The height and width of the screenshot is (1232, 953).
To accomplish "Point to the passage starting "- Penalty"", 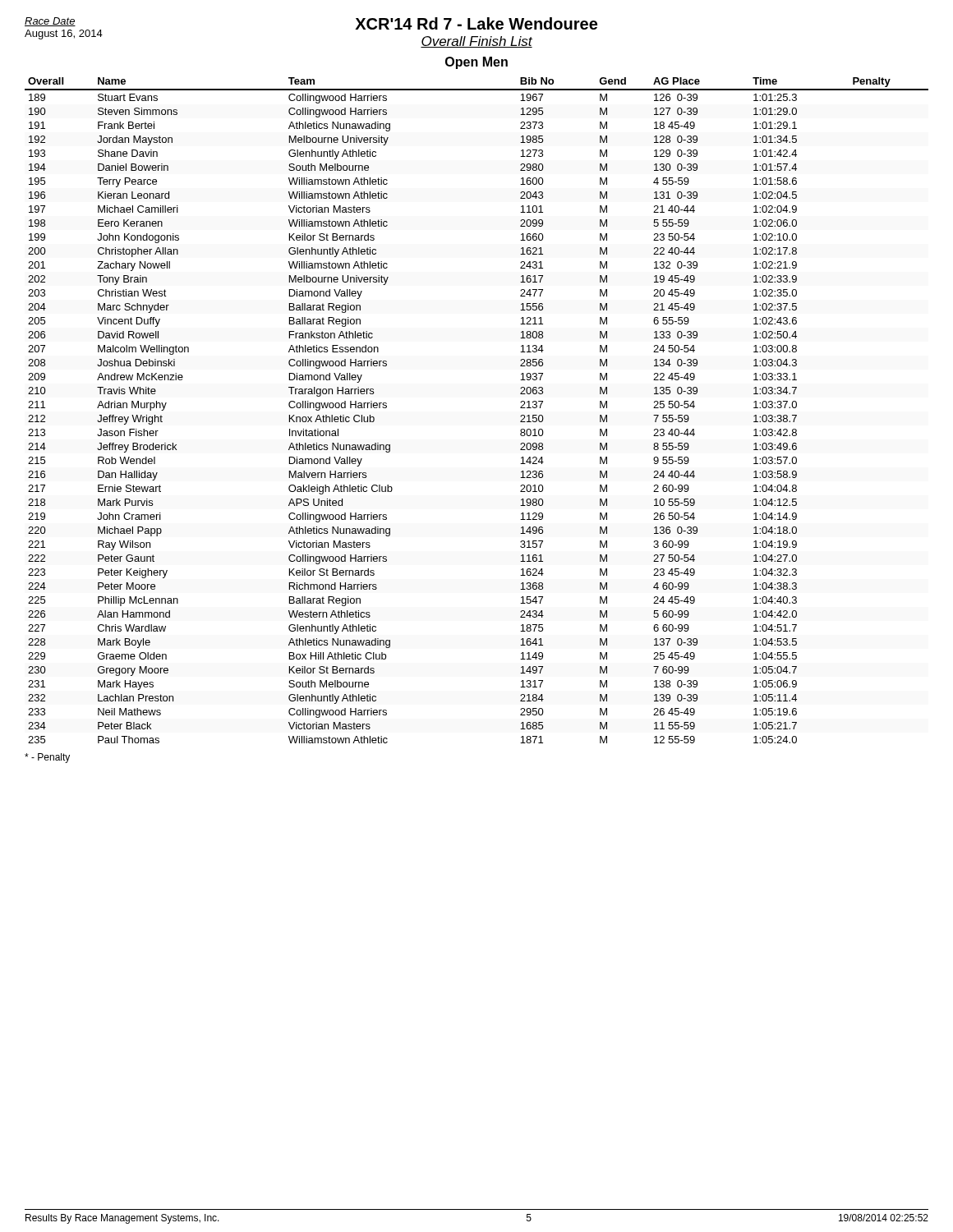I will (x=47, y=757).
